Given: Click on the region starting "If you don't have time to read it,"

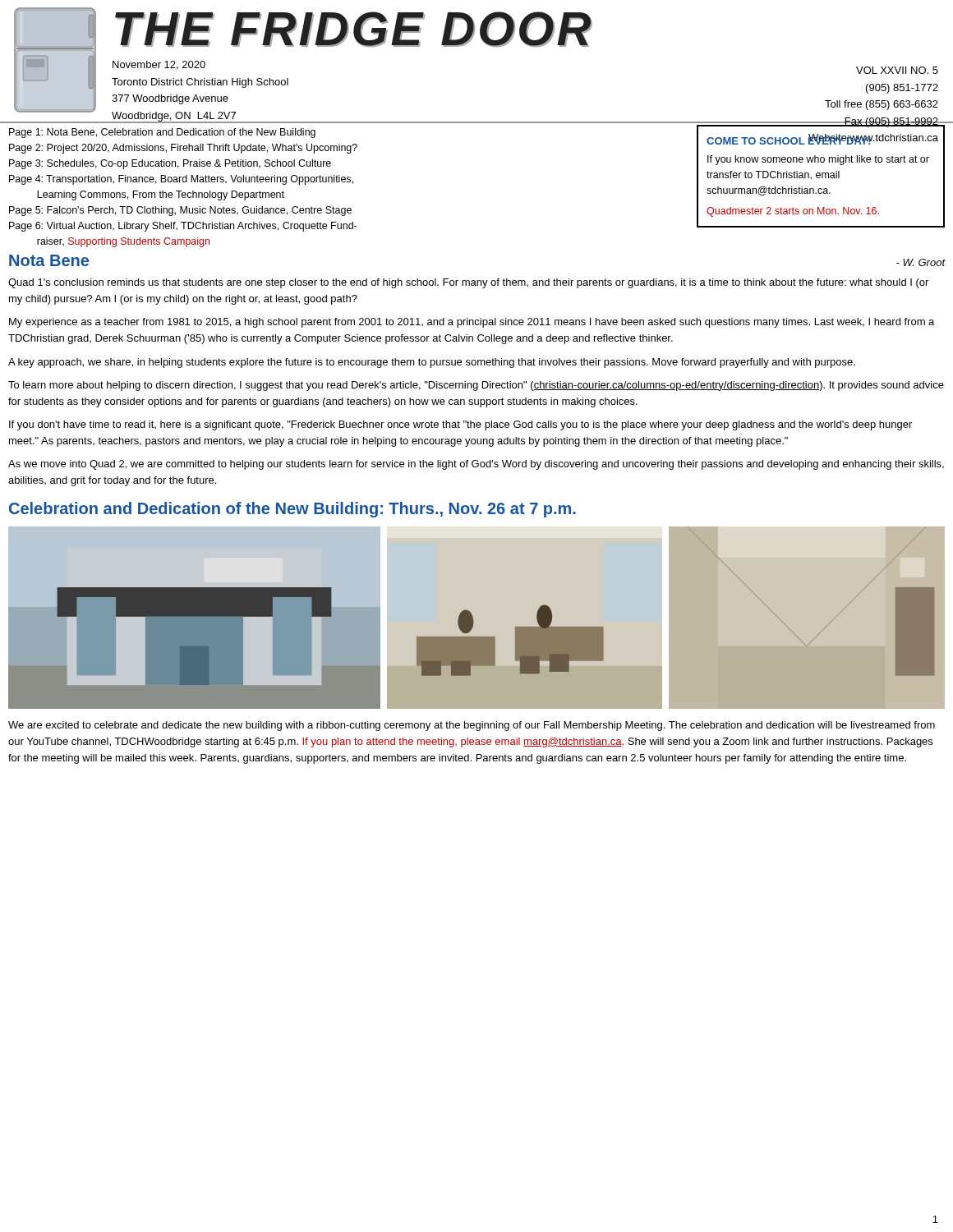Looking at the screenshot, I should [460, 432].
